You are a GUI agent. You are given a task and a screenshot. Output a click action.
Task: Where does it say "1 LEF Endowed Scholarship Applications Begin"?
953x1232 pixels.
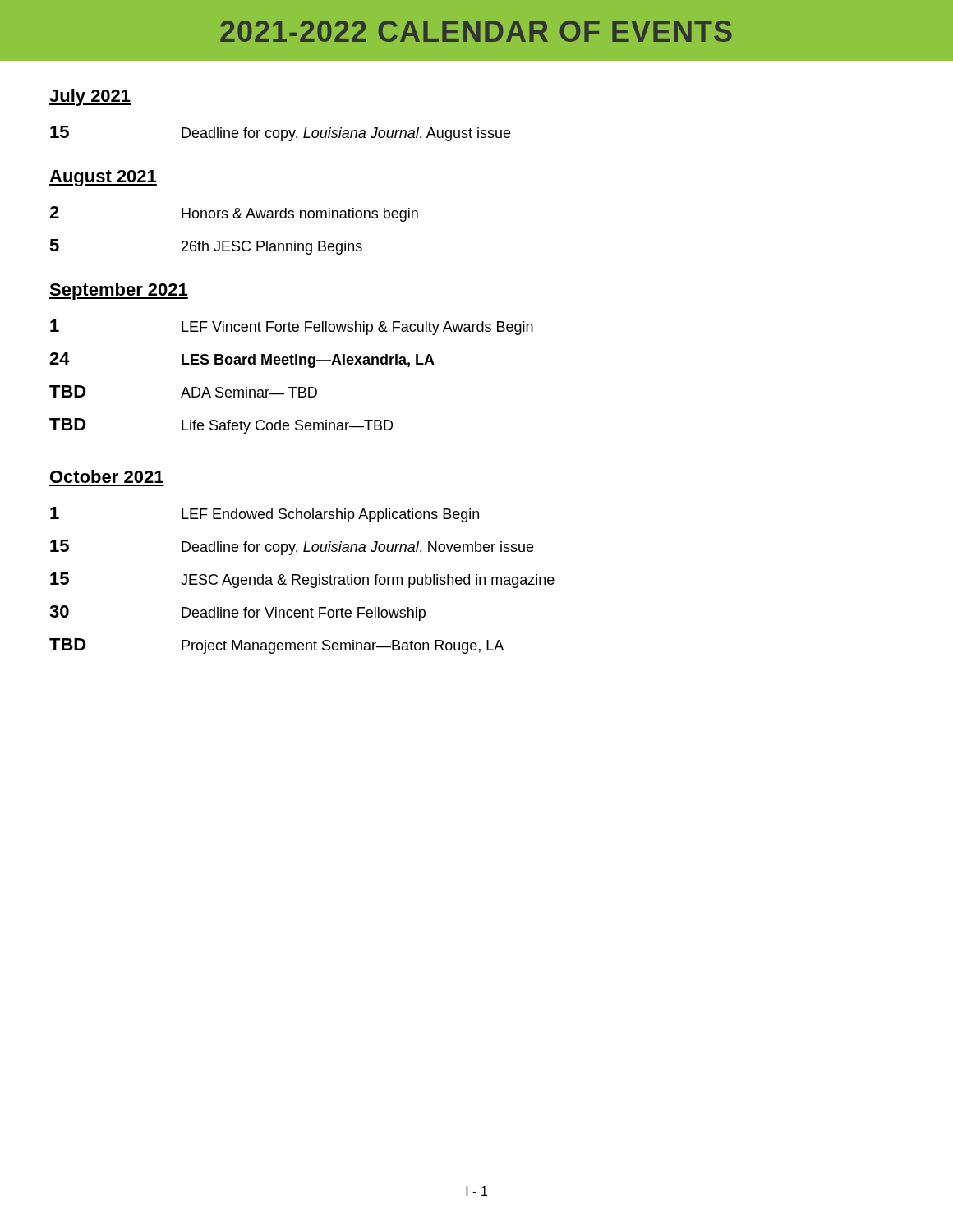tap(476, 513)
